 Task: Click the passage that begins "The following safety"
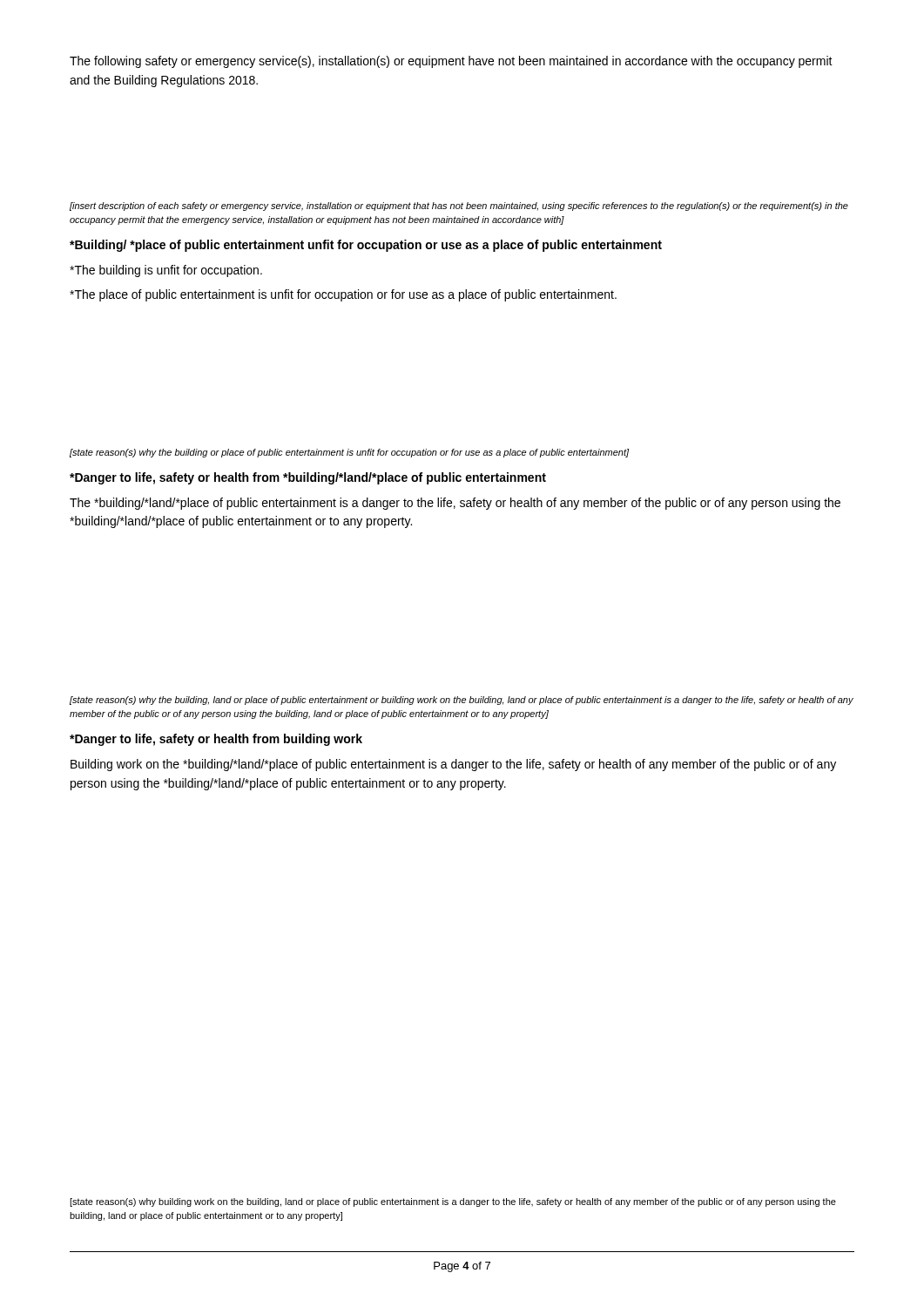pos(451,70)
